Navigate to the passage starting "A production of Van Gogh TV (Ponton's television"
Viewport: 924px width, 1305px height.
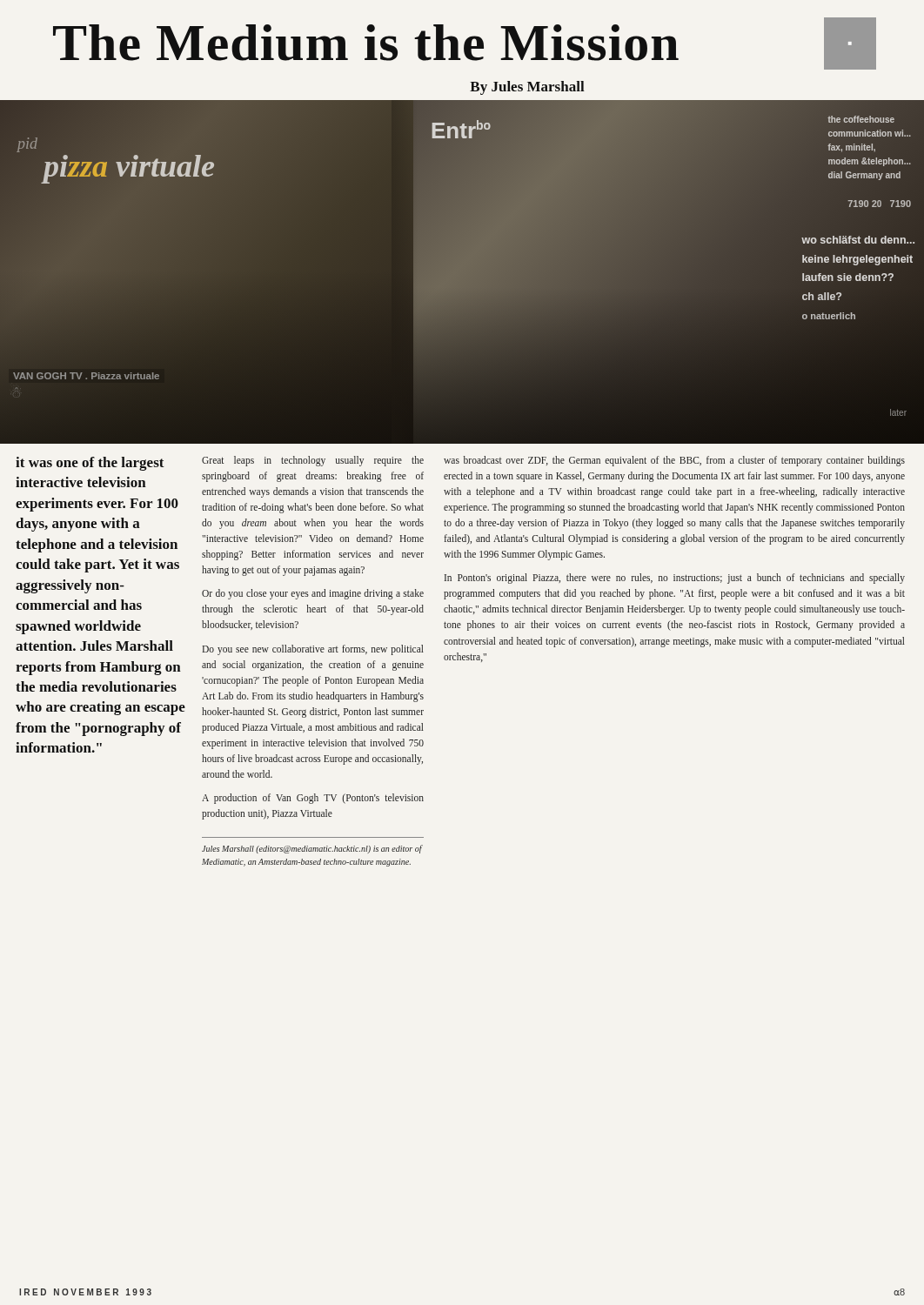[313, 806]
